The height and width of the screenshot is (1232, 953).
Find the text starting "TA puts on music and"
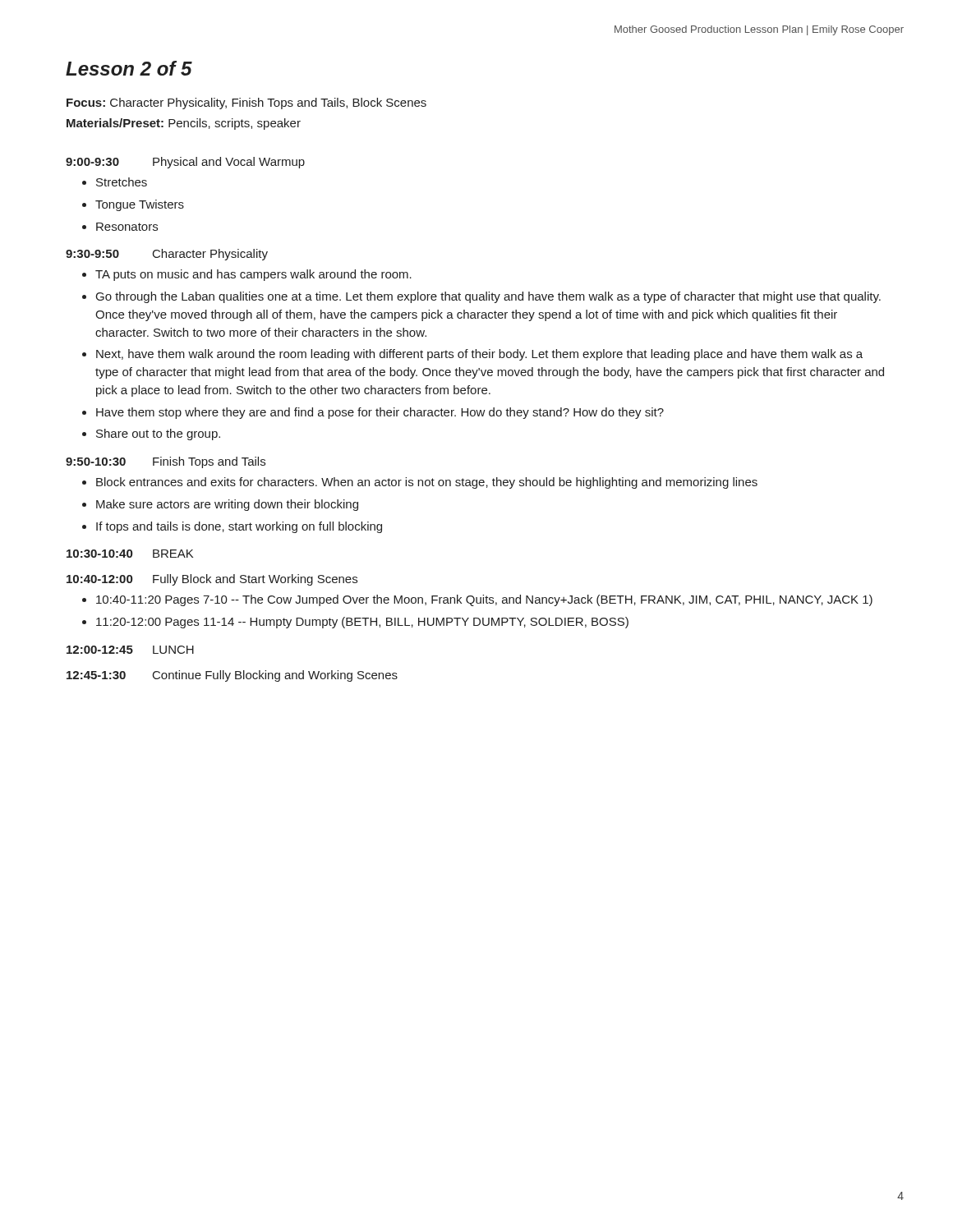(254, 274)
